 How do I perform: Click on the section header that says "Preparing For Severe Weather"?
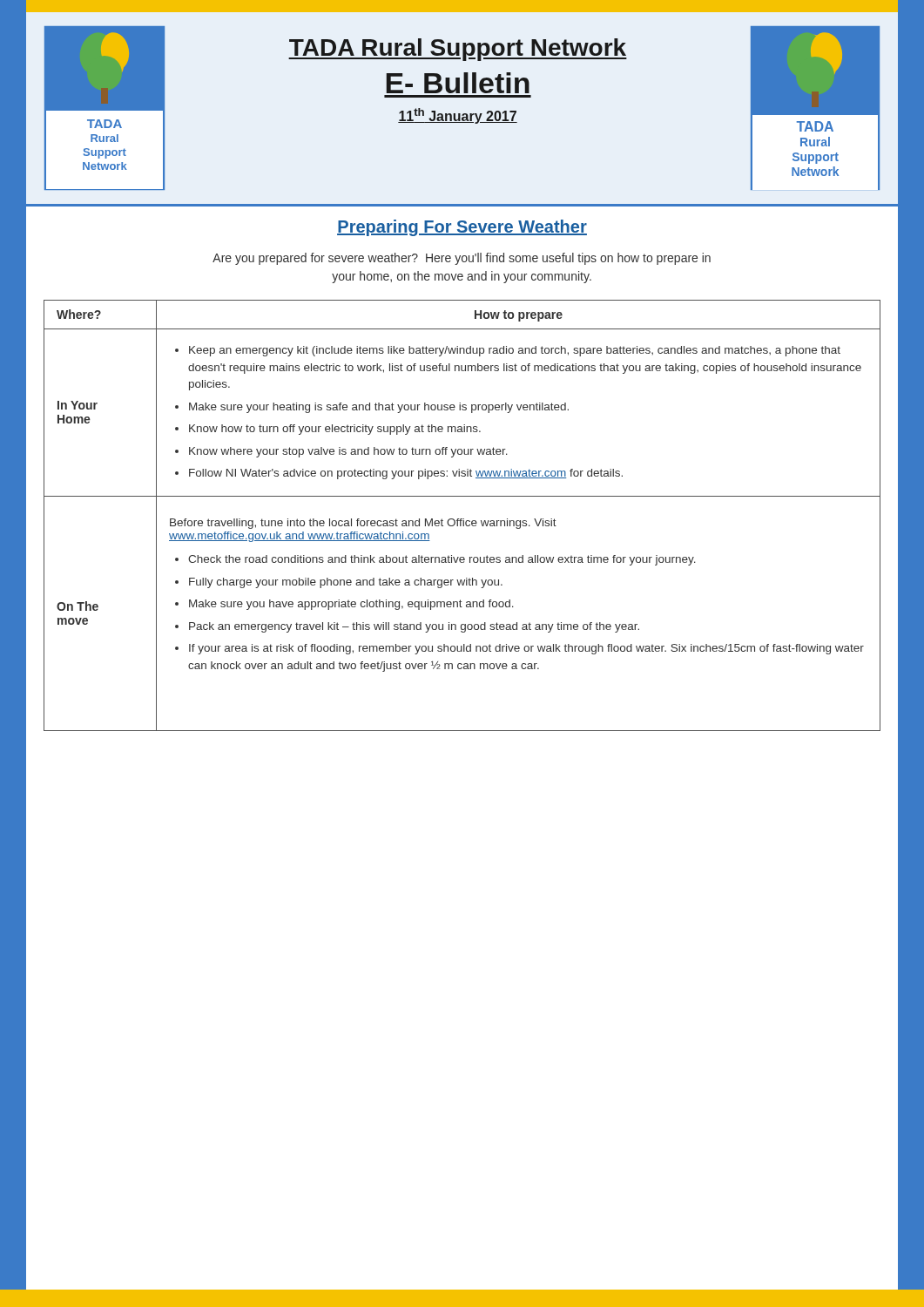click(462, 227)
